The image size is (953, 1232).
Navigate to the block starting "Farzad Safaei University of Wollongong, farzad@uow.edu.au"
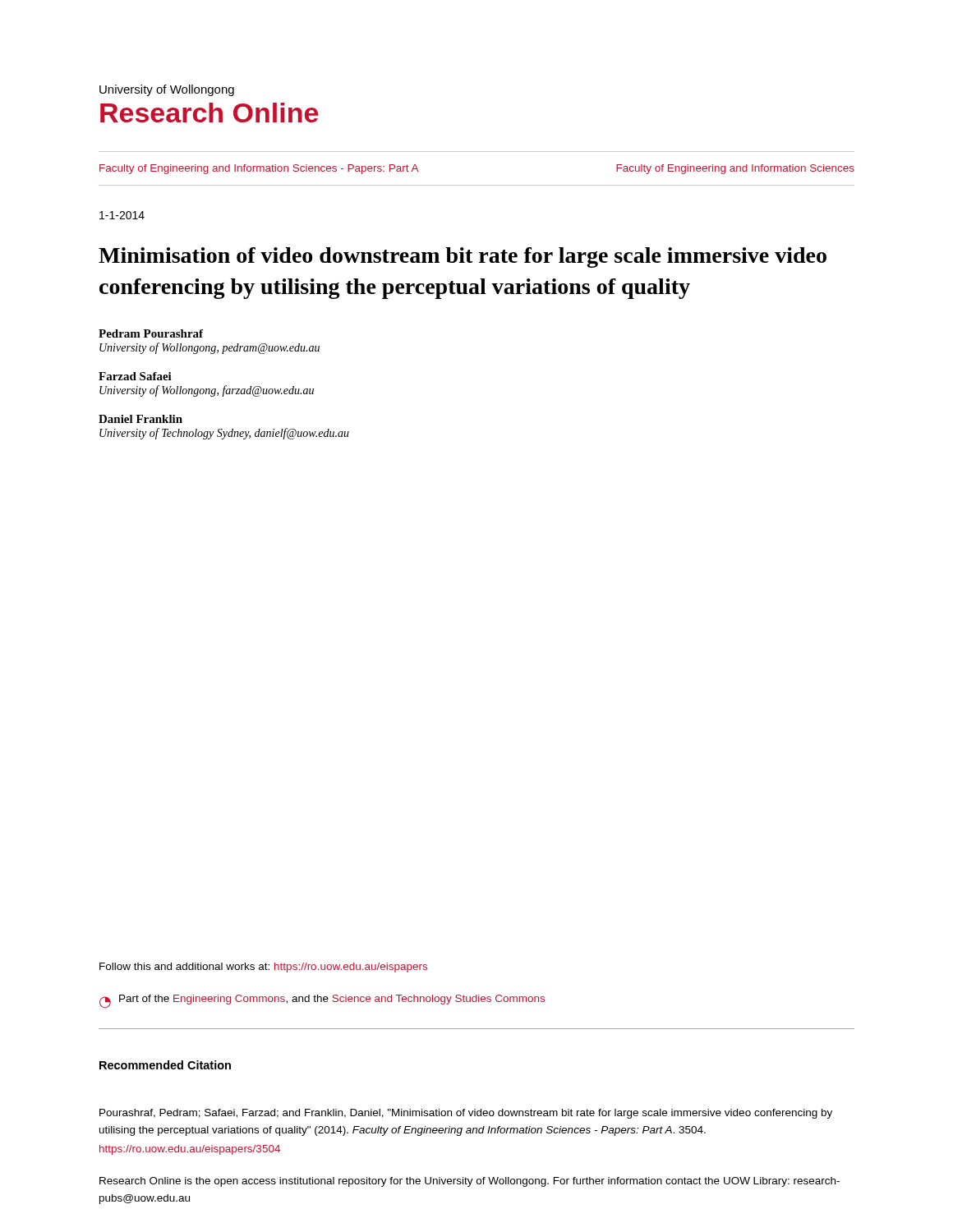coord(135,376)
